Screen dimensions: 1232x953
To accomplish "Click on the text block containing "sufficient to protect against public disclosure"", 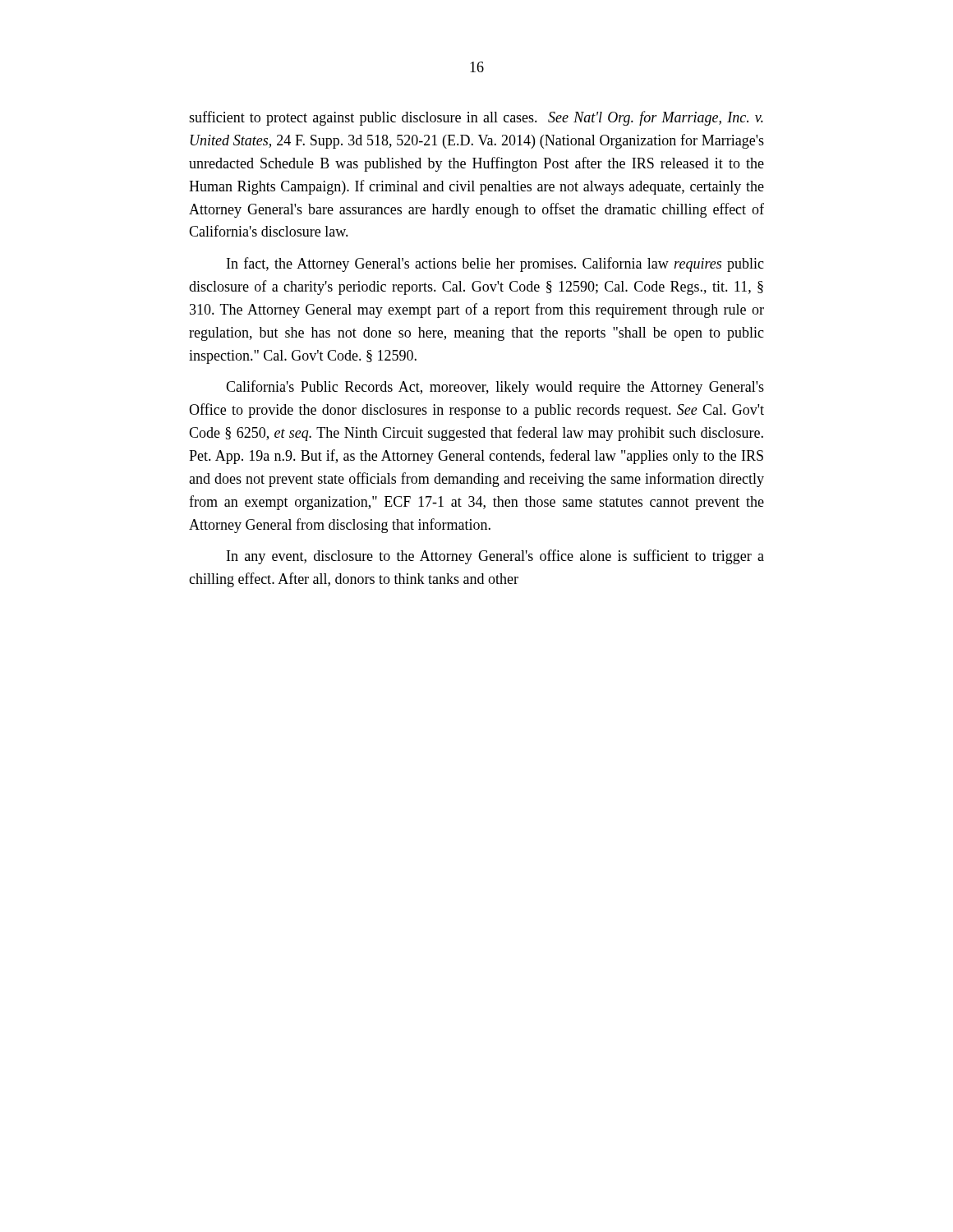I will tap(476, 175).
